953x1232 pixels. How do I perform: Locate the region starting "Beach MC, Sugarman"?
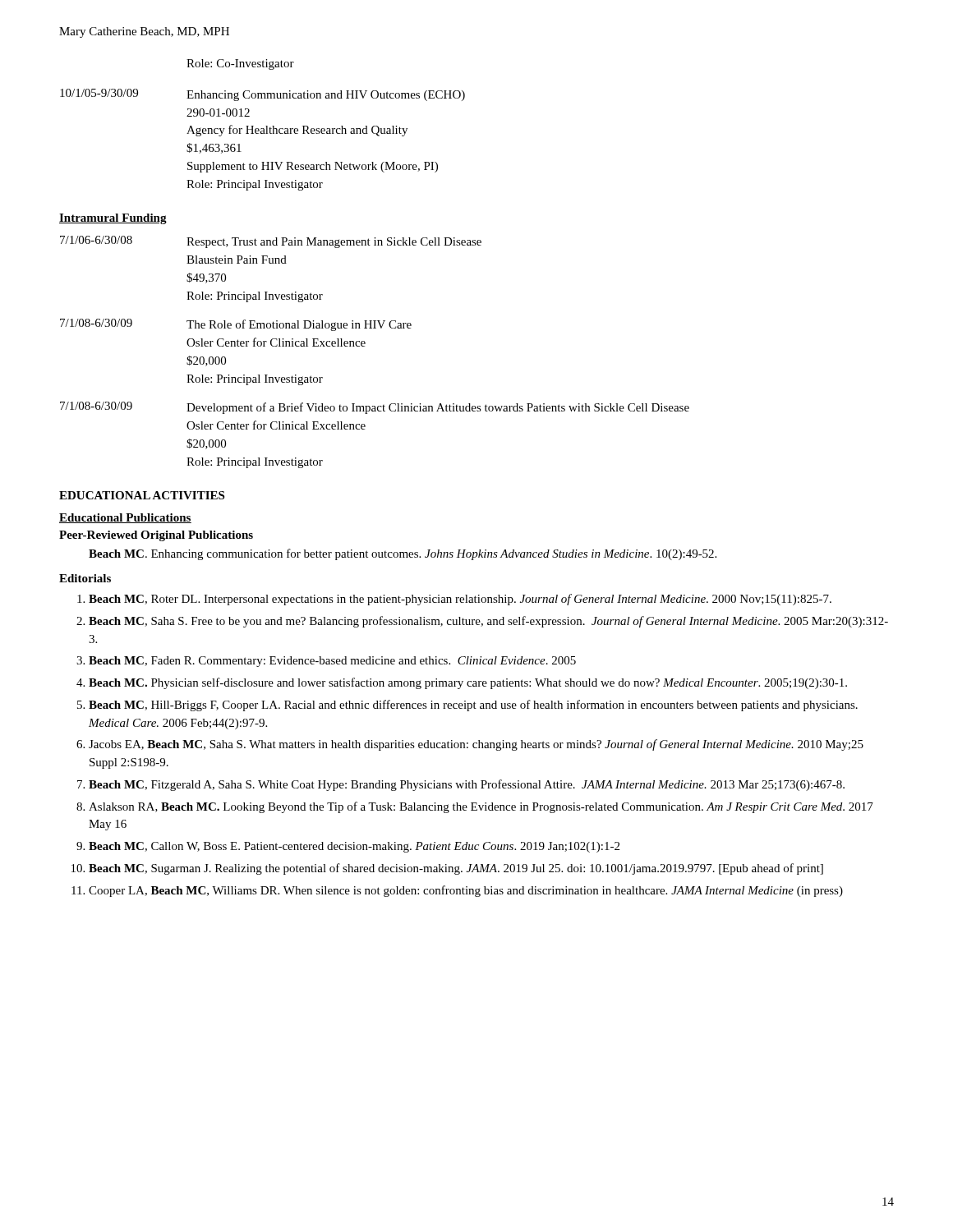click(456, 868)
